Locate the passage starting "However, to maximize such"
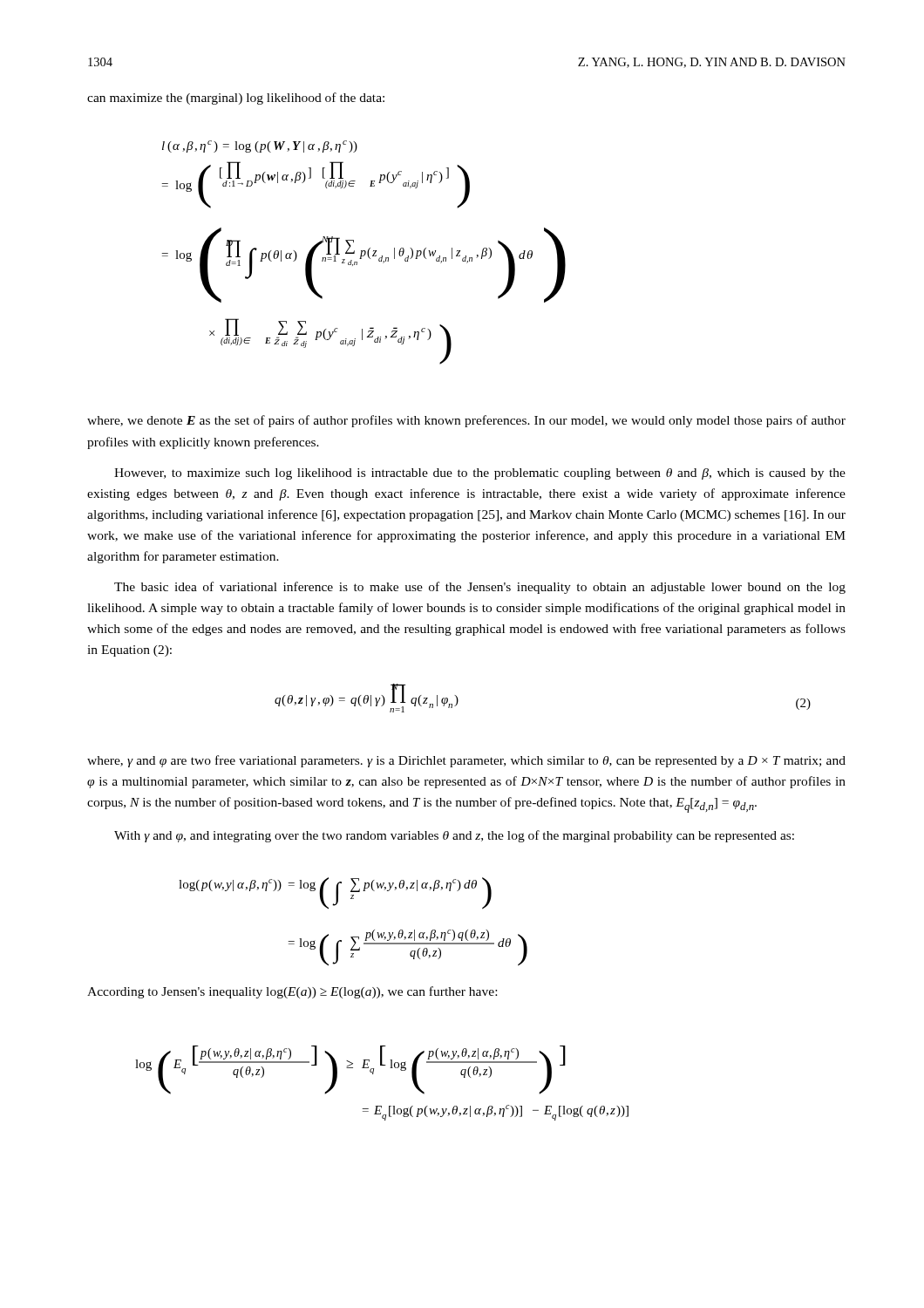 (466, 514)
